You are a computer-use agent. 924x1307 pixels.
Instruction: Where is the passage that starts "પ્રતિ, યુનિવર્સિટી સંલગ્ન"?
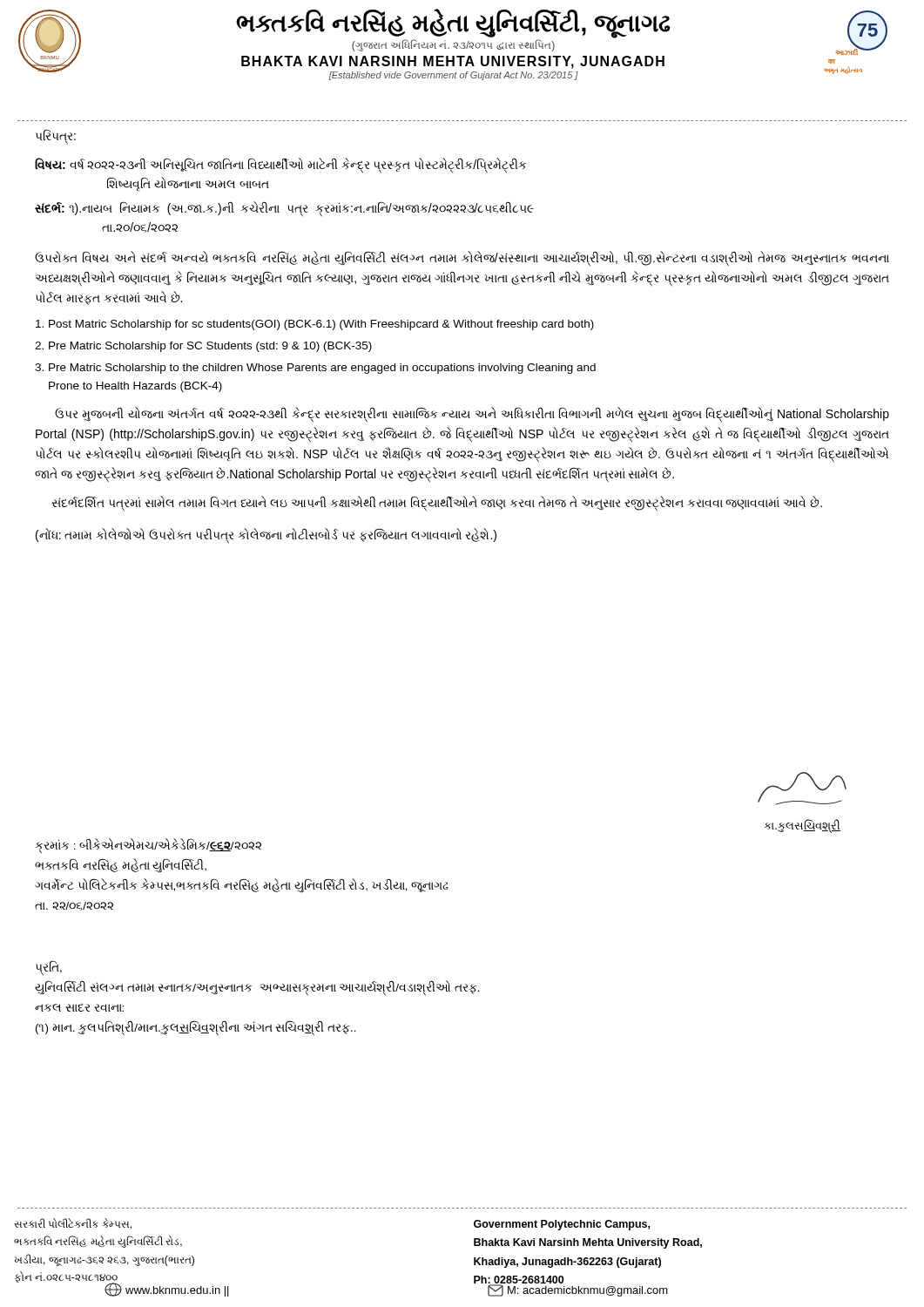pos(258,998)
